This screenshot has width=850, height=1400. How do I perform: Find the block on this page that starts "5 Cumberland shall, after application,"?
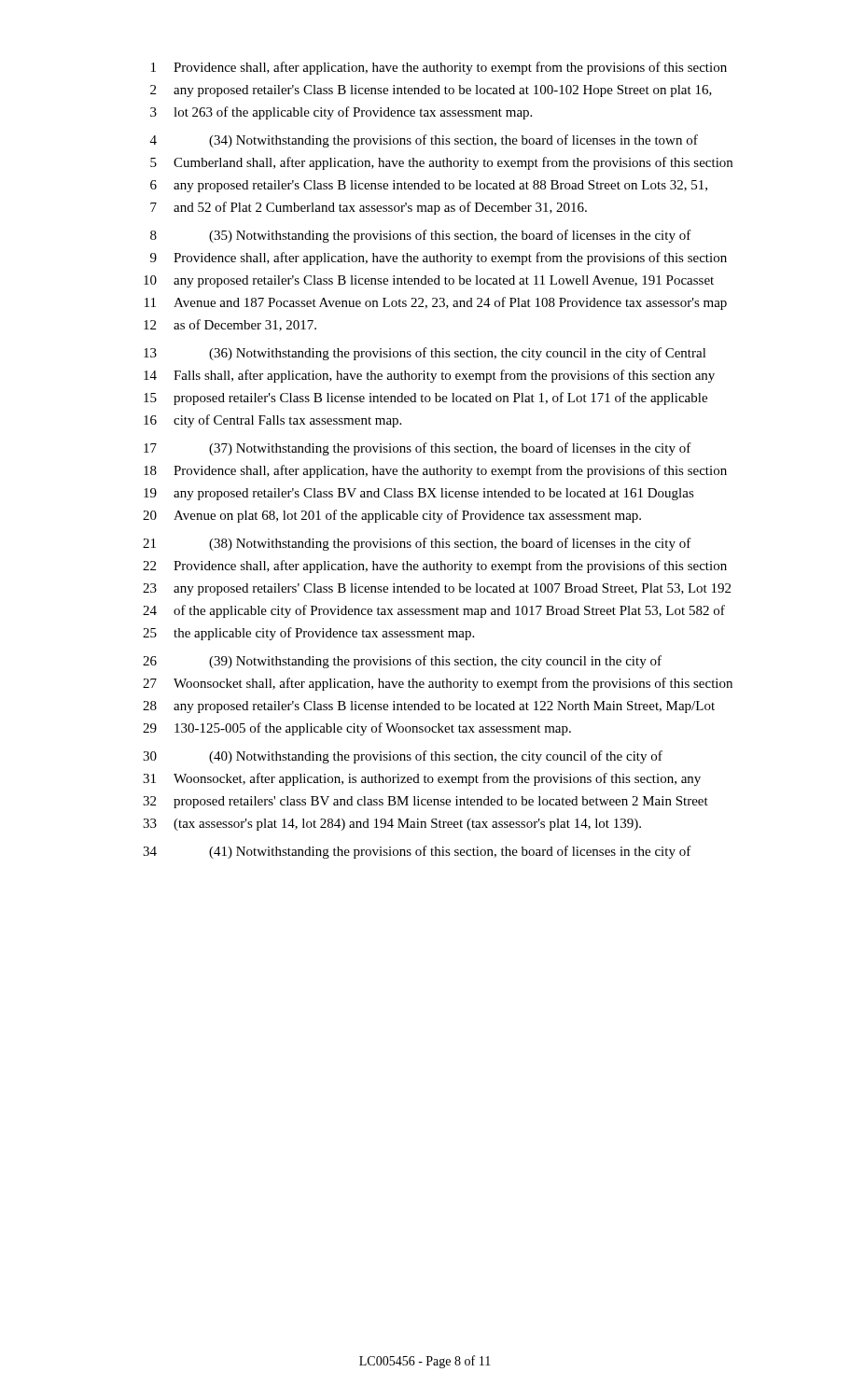[x=444, y=162]
